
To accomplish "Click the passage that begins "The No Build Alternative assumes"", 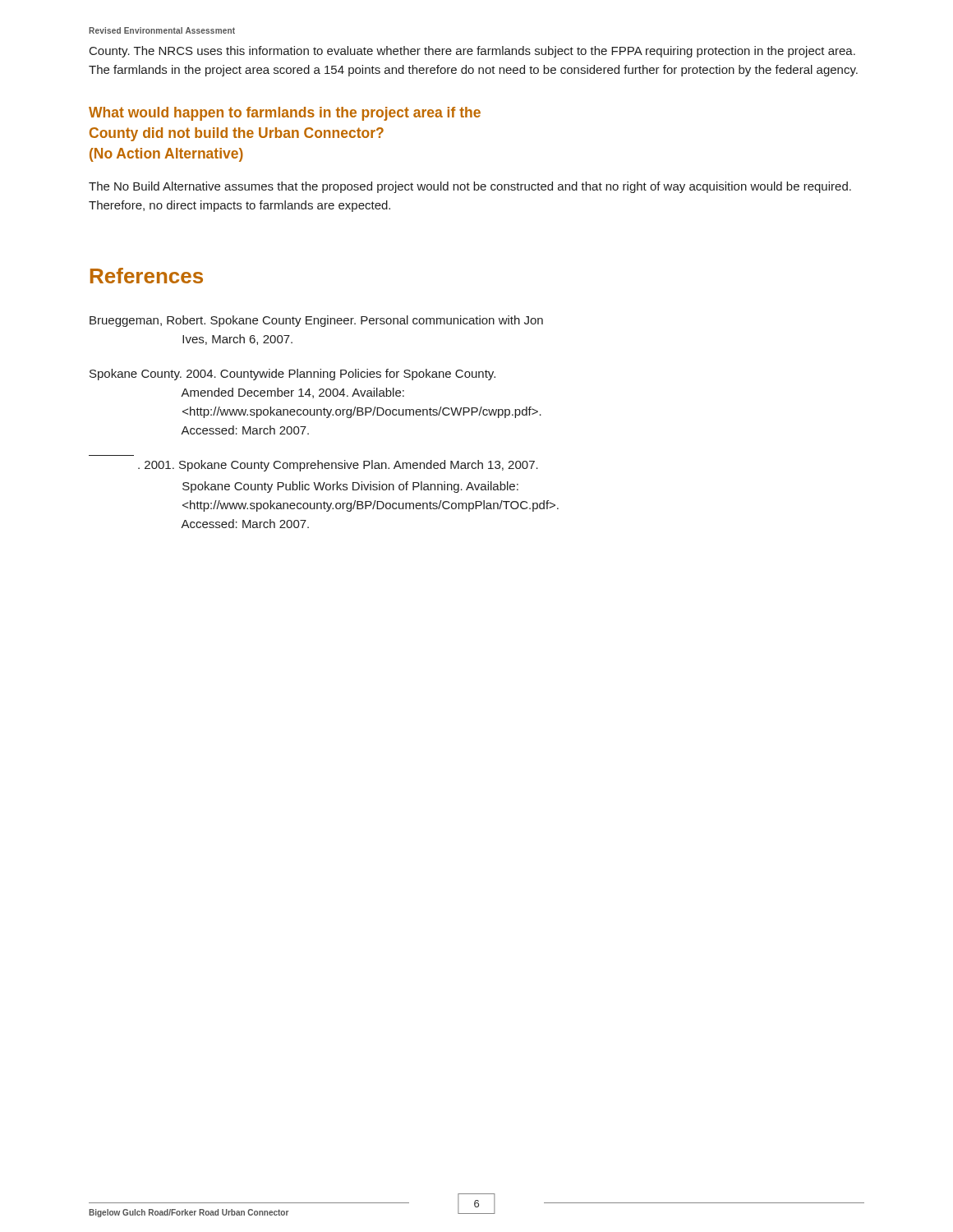I will [x=470, y=195].
